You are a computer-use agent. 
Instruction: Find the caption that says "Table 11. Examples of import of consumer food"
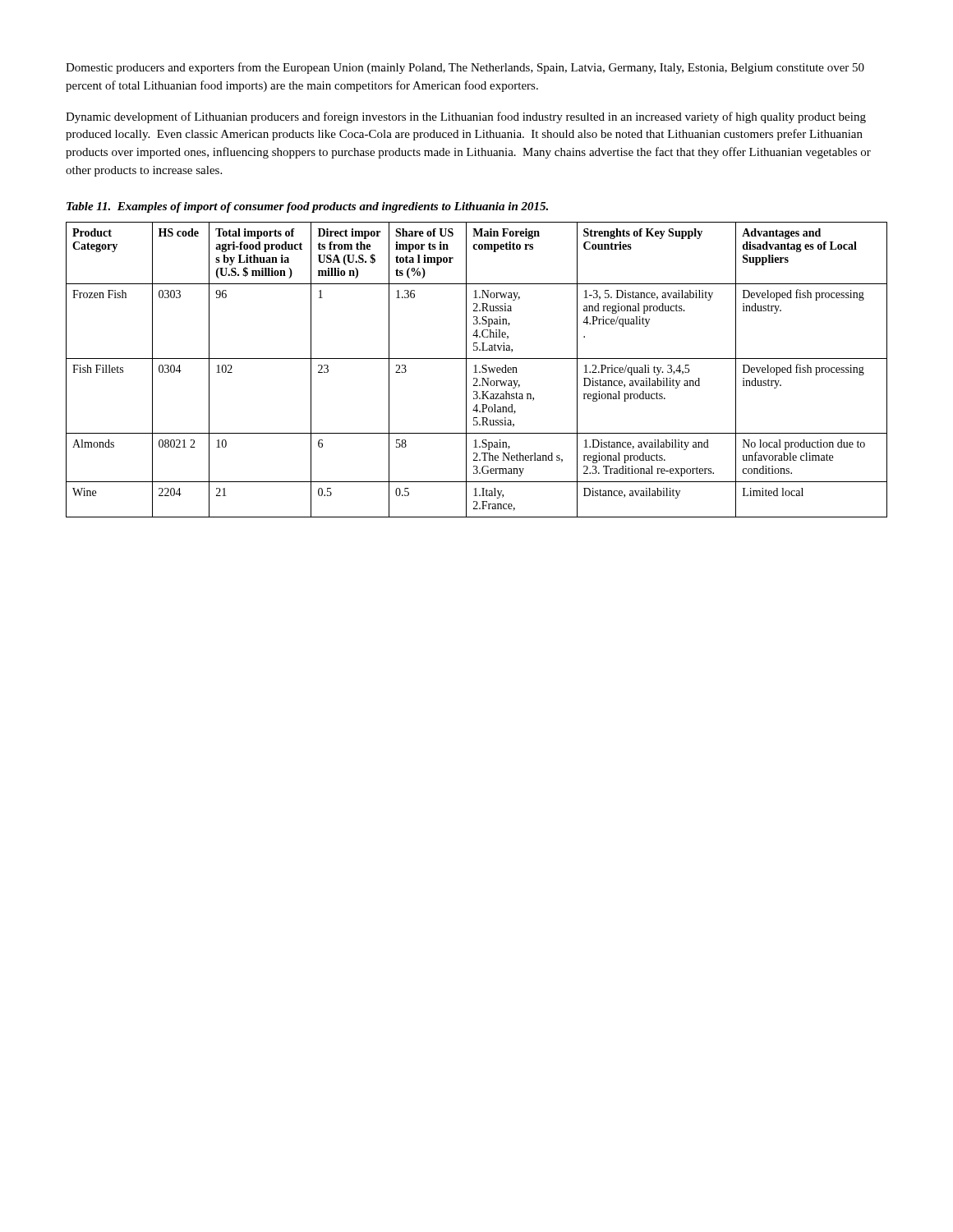coord(307,206)
